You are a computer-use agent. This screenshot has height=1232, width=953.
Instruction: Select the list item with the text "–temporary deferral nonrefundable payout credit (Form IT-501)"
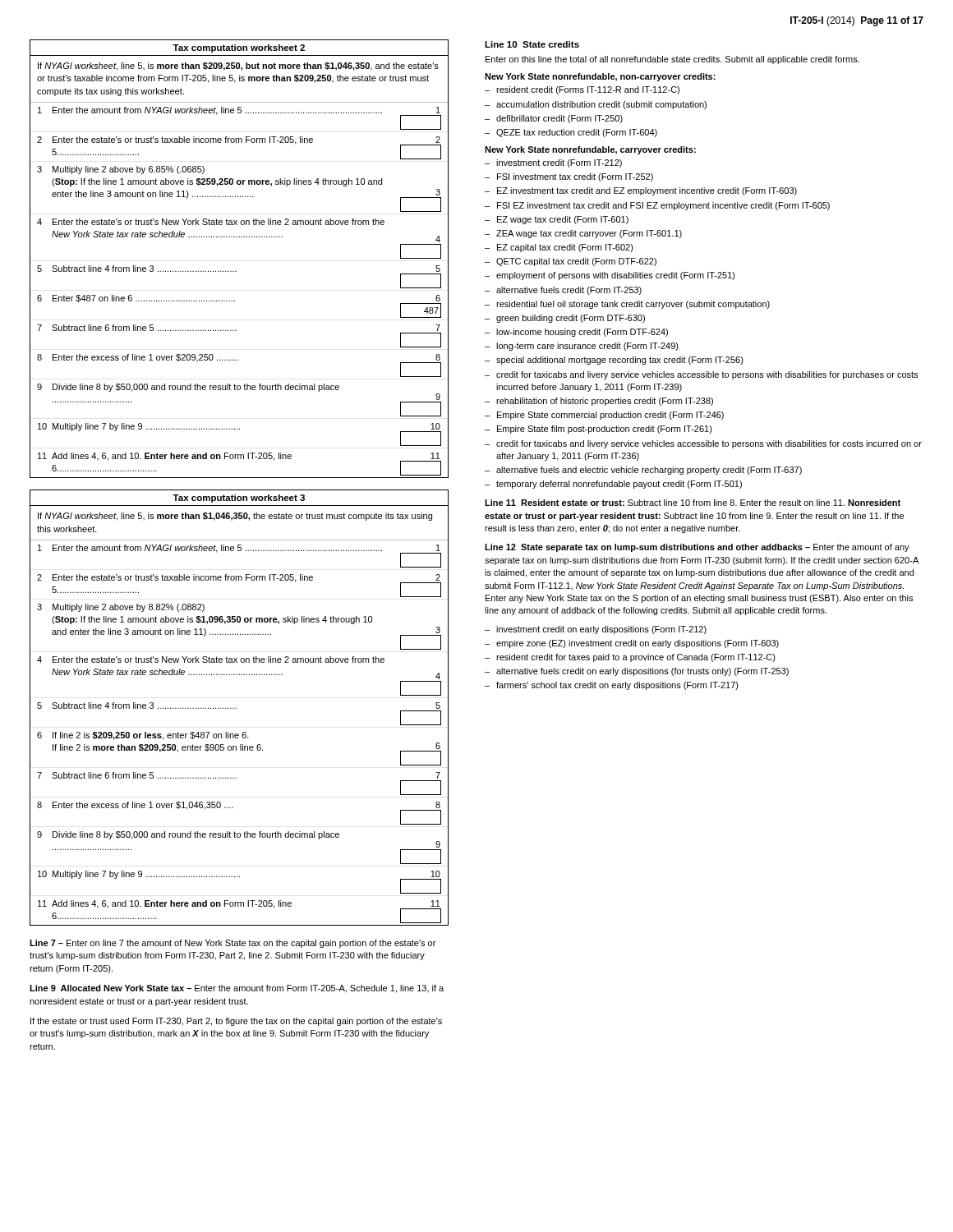click(x=704, y=484)
